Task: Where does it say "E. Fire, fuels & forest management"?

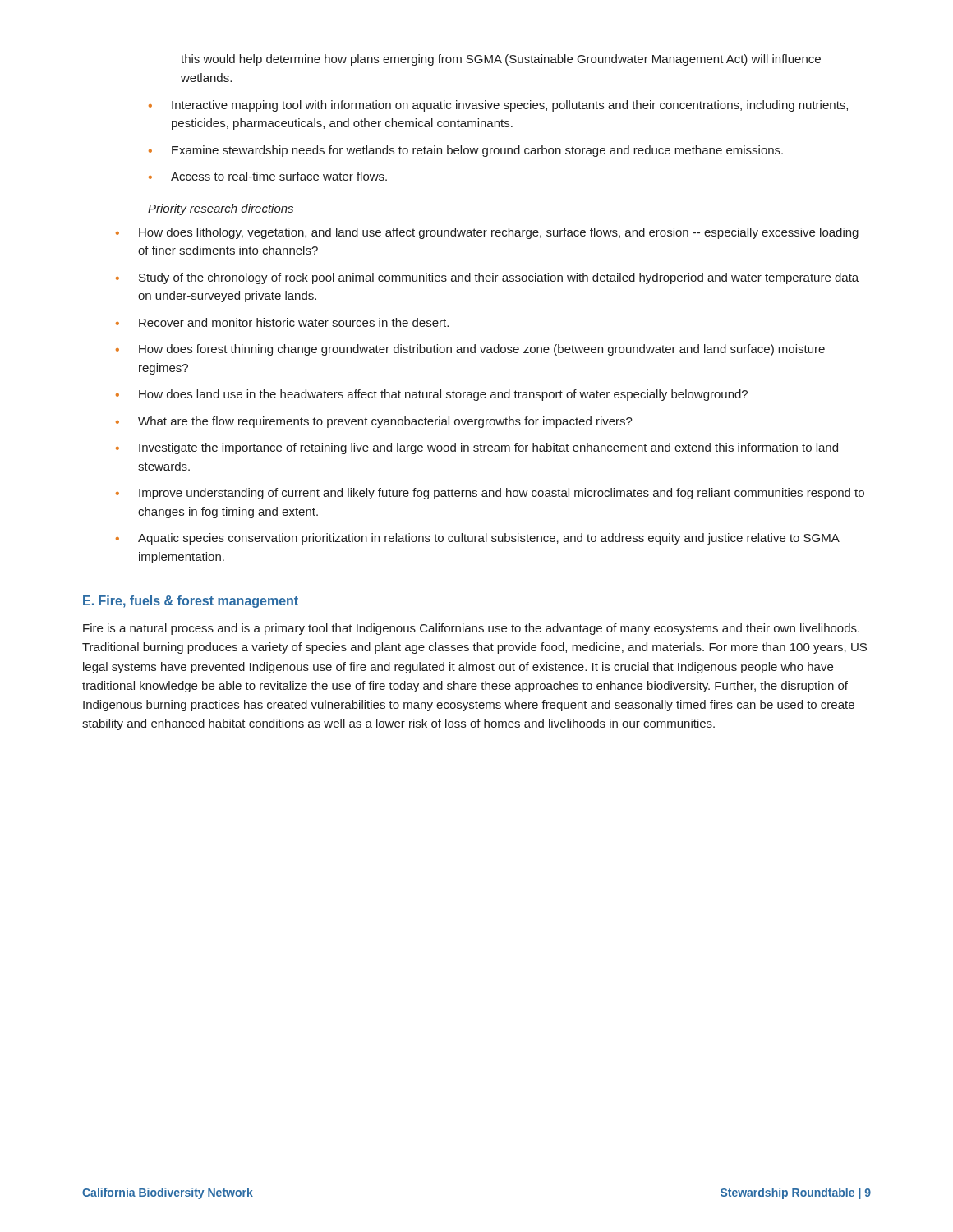Action: point(190,601)
